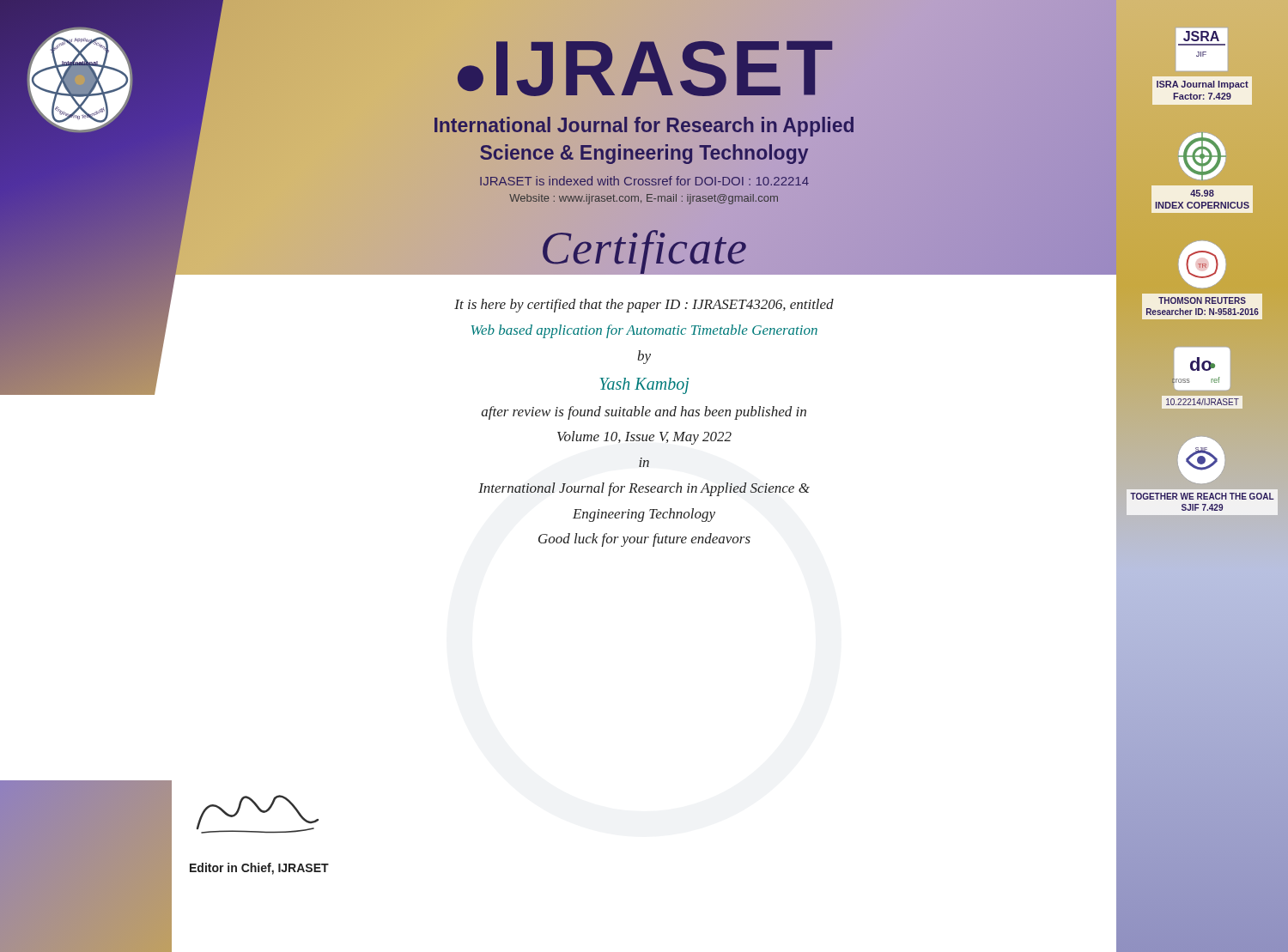Find the element starting "Website : www.ijraset.com, E-mail"
This screenshot has width=1288, height=952.
(x=644, y=198)
